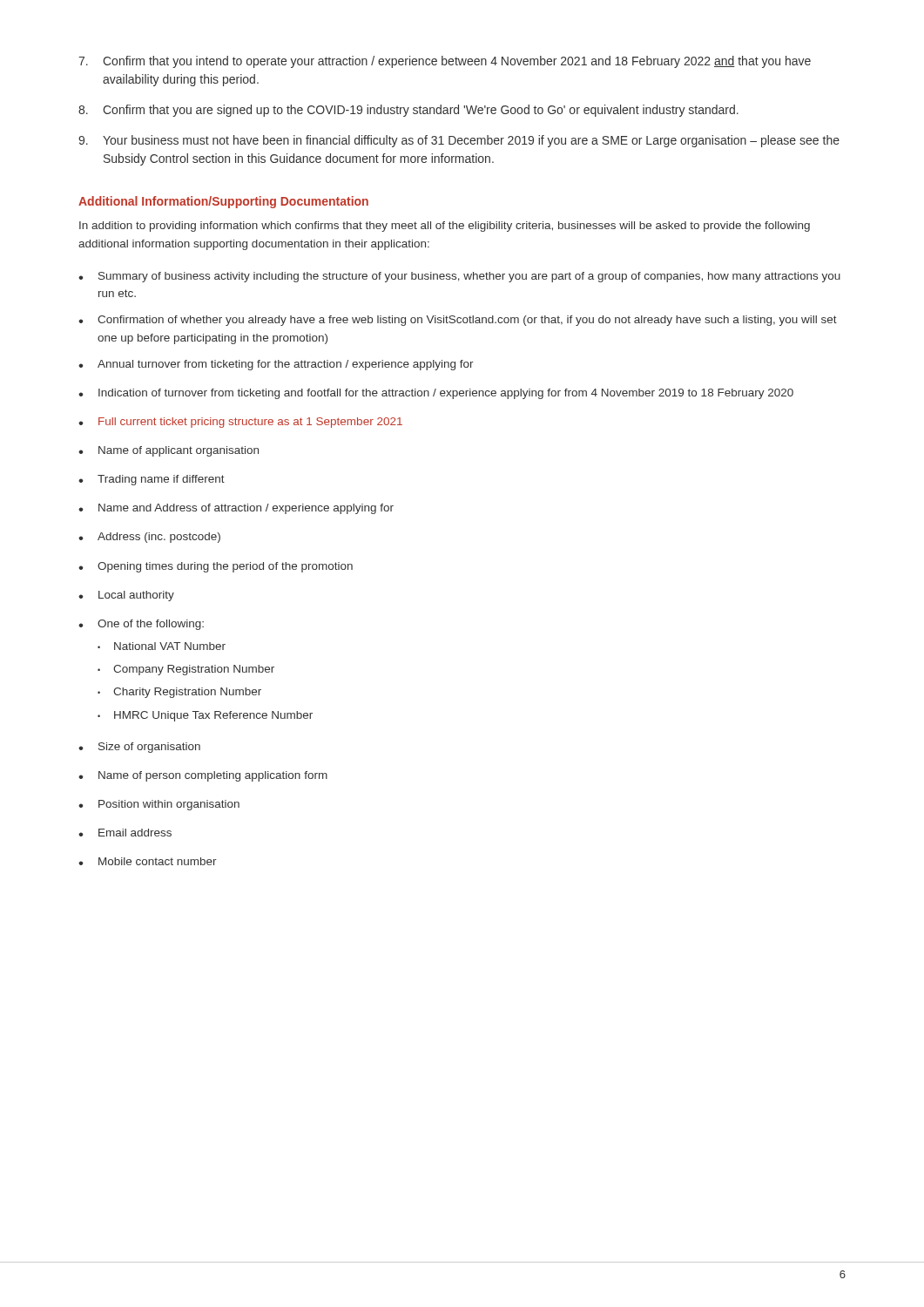Find "• Mobile contact number" on this page
Screen dimensions: 1307x924
pos(148,861)
